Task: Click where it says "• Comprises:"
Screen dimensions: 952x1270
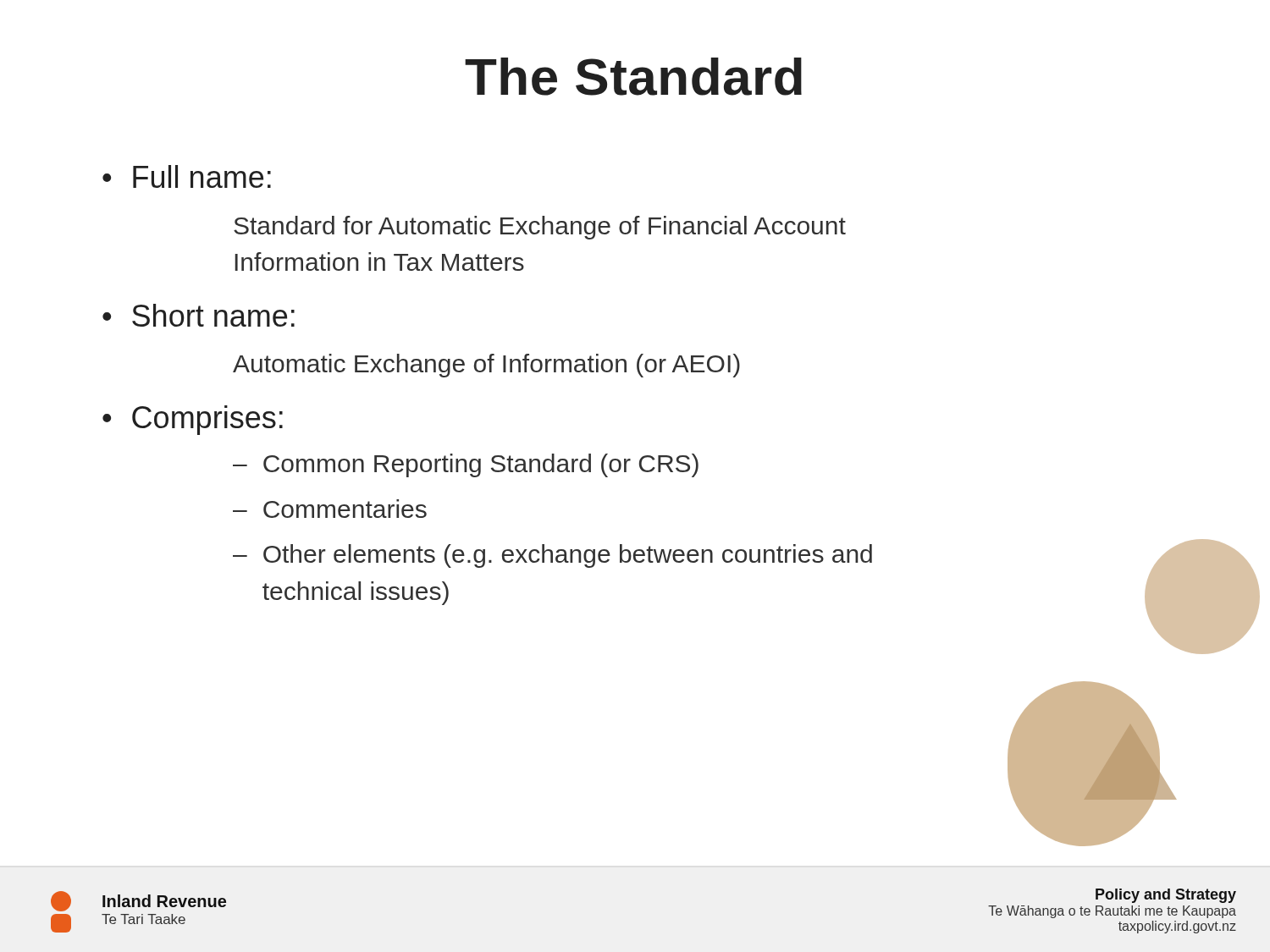Action: tap(193, 418)
